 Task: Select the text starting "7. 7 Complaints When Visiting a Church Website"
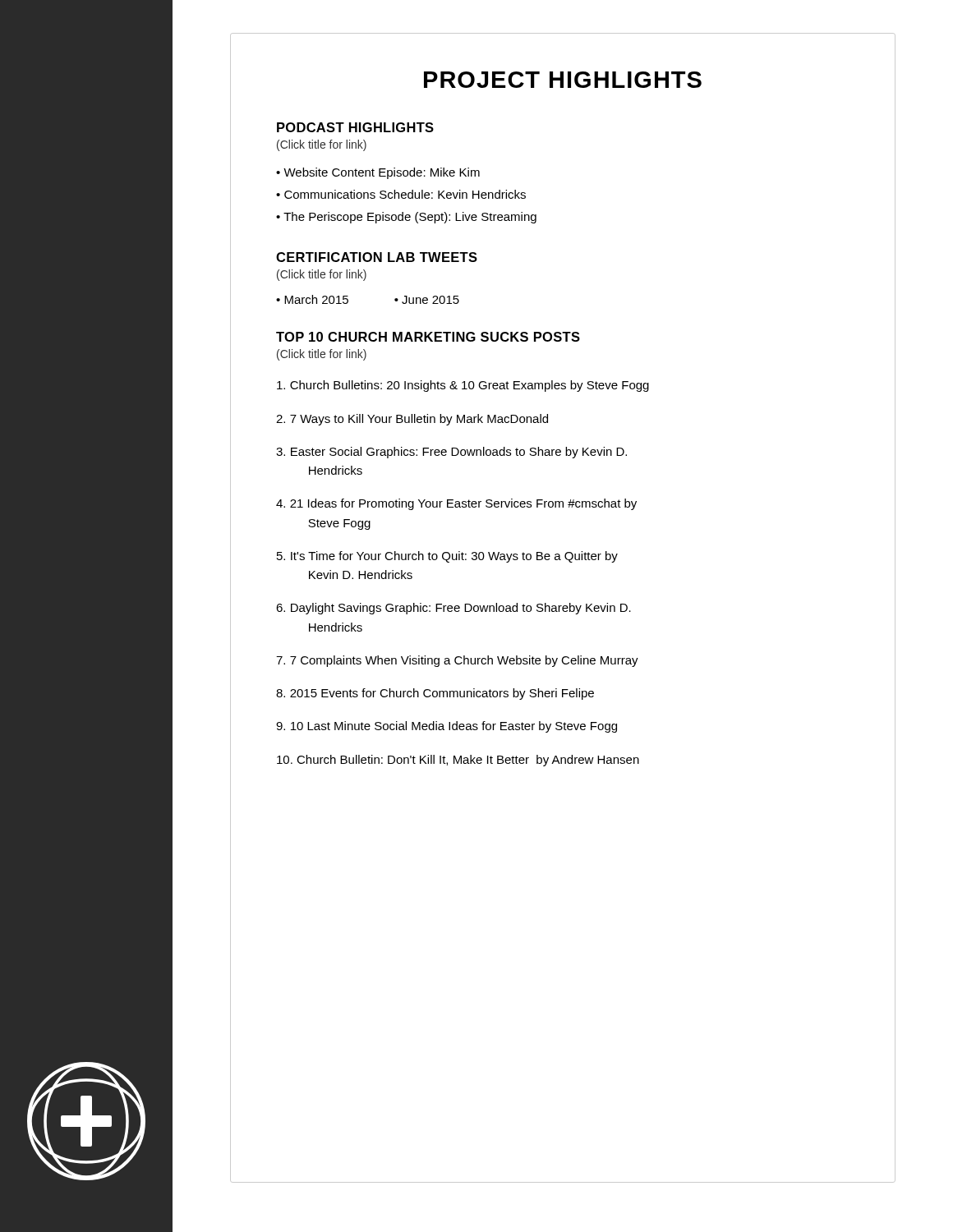(x=457, y=660)
